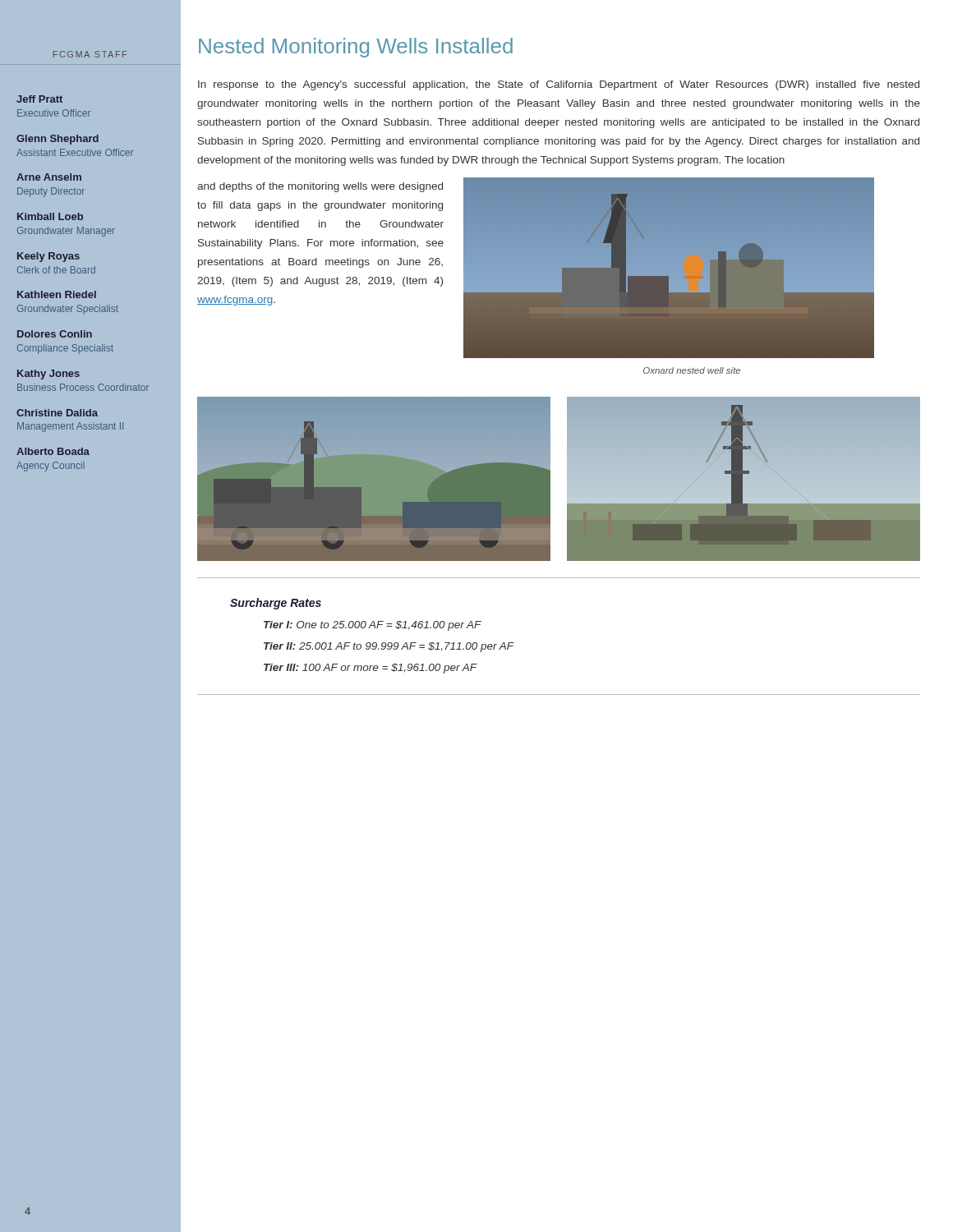Point to the text starting "Kathy Jones Business Process Coordinator"
The height and width of the screenshot is (1232, 953).
(x=90, y=381)
